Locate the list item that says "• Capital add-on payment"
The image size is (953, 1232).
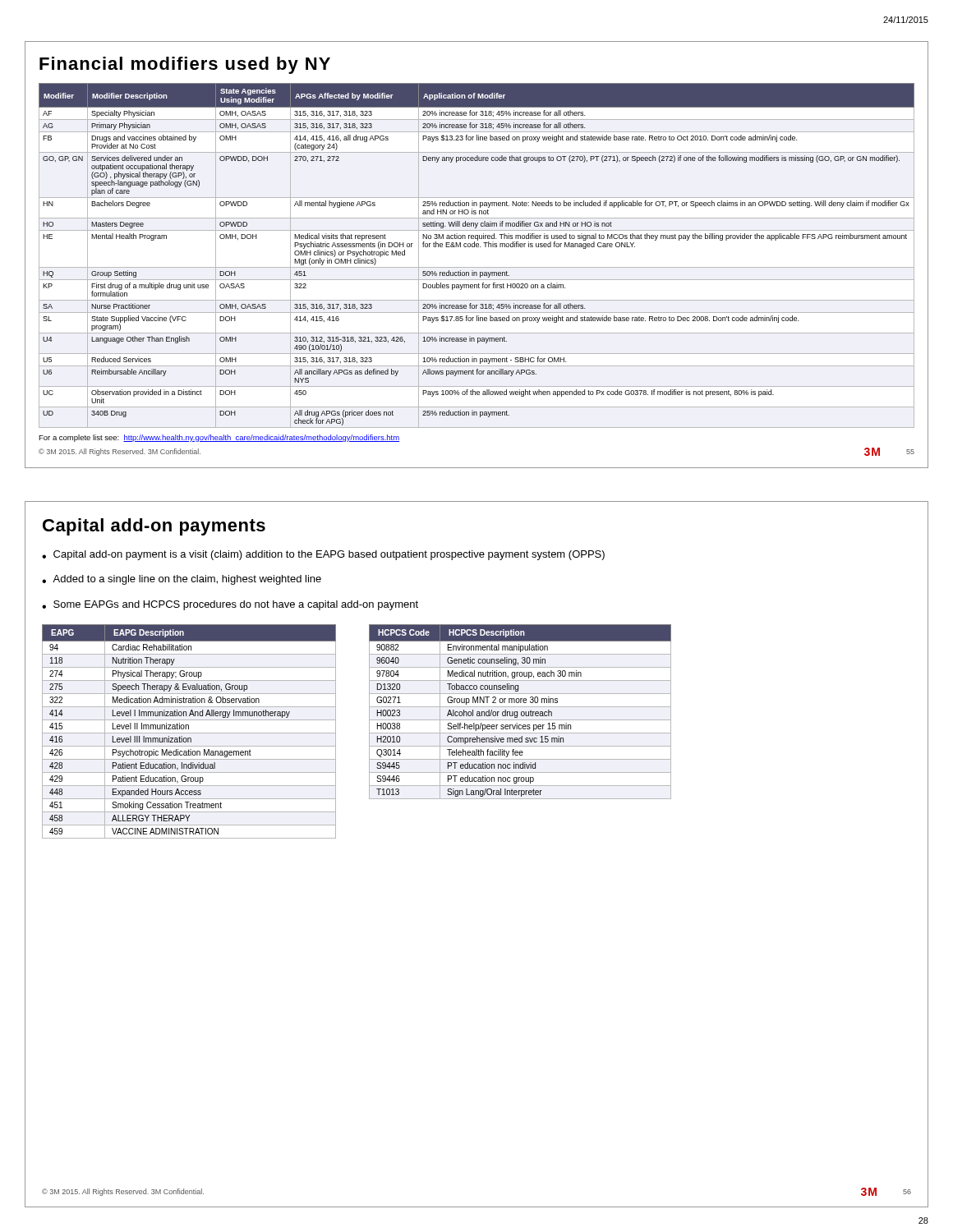[x=324, y=557]
